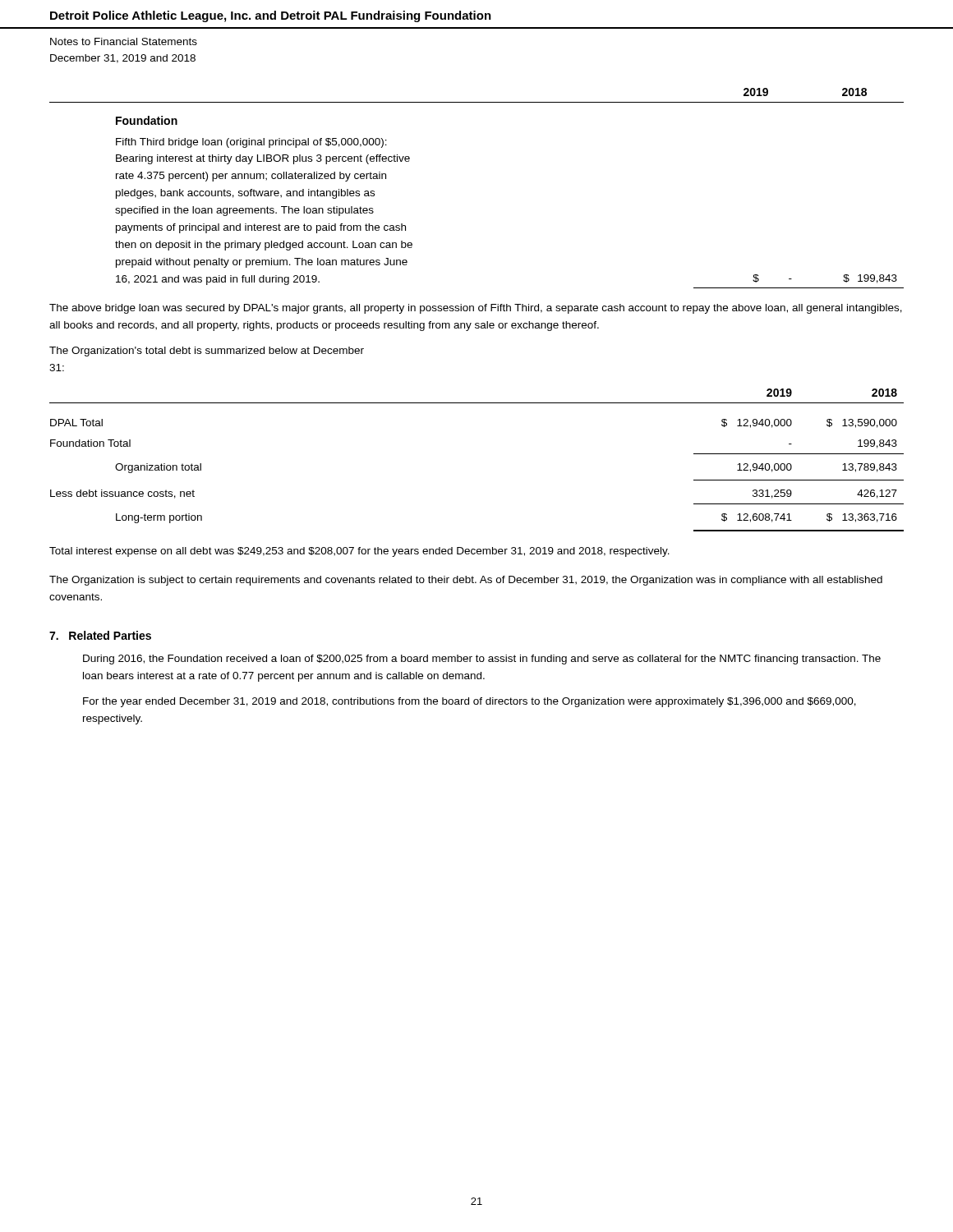Select the table that reads "Fifth Third bridge"
953x1232 pixels.
[x=509, y=211]
